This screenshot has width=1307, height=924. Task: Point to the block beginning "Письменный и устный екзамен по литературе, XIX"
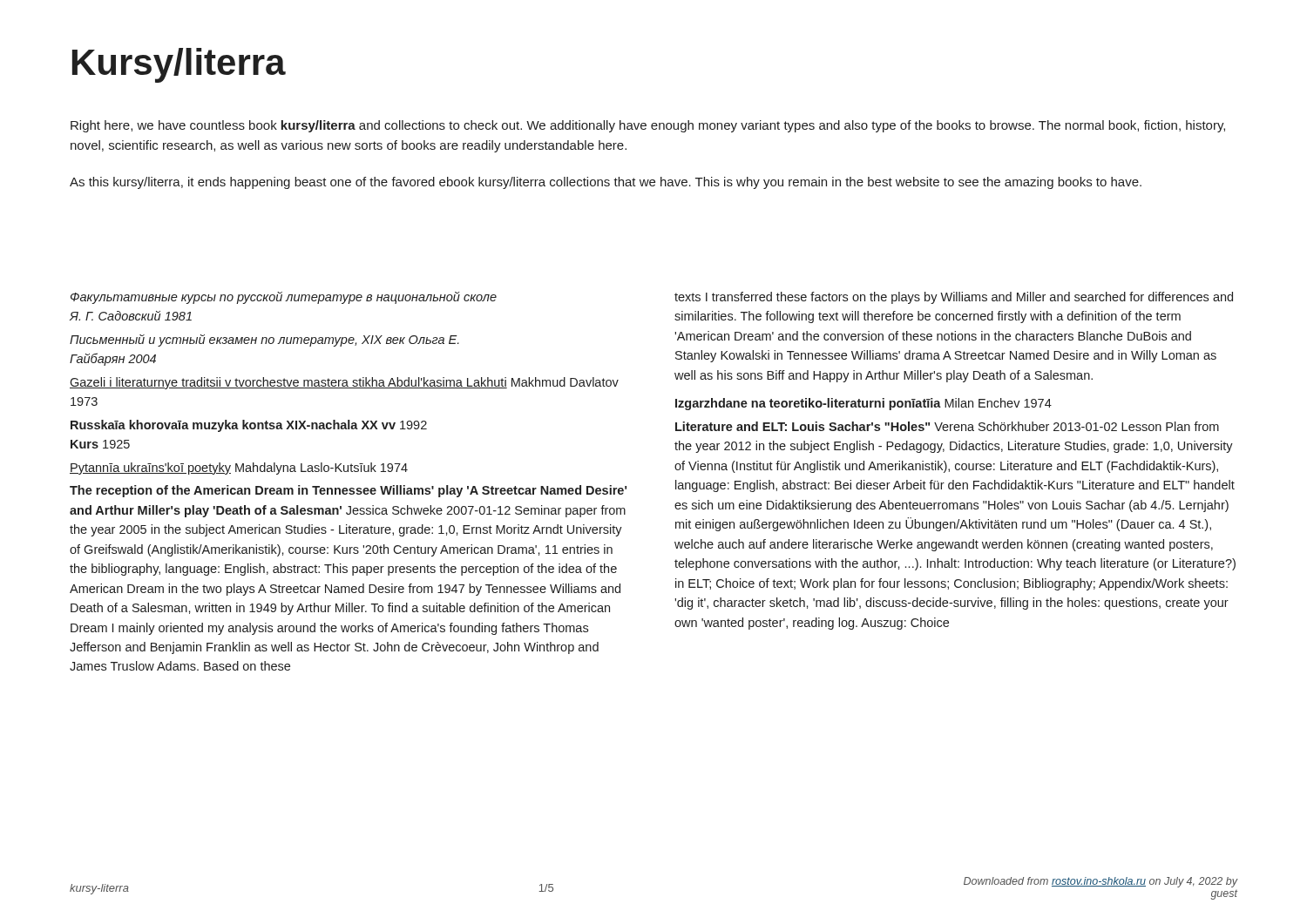[265, 349]
